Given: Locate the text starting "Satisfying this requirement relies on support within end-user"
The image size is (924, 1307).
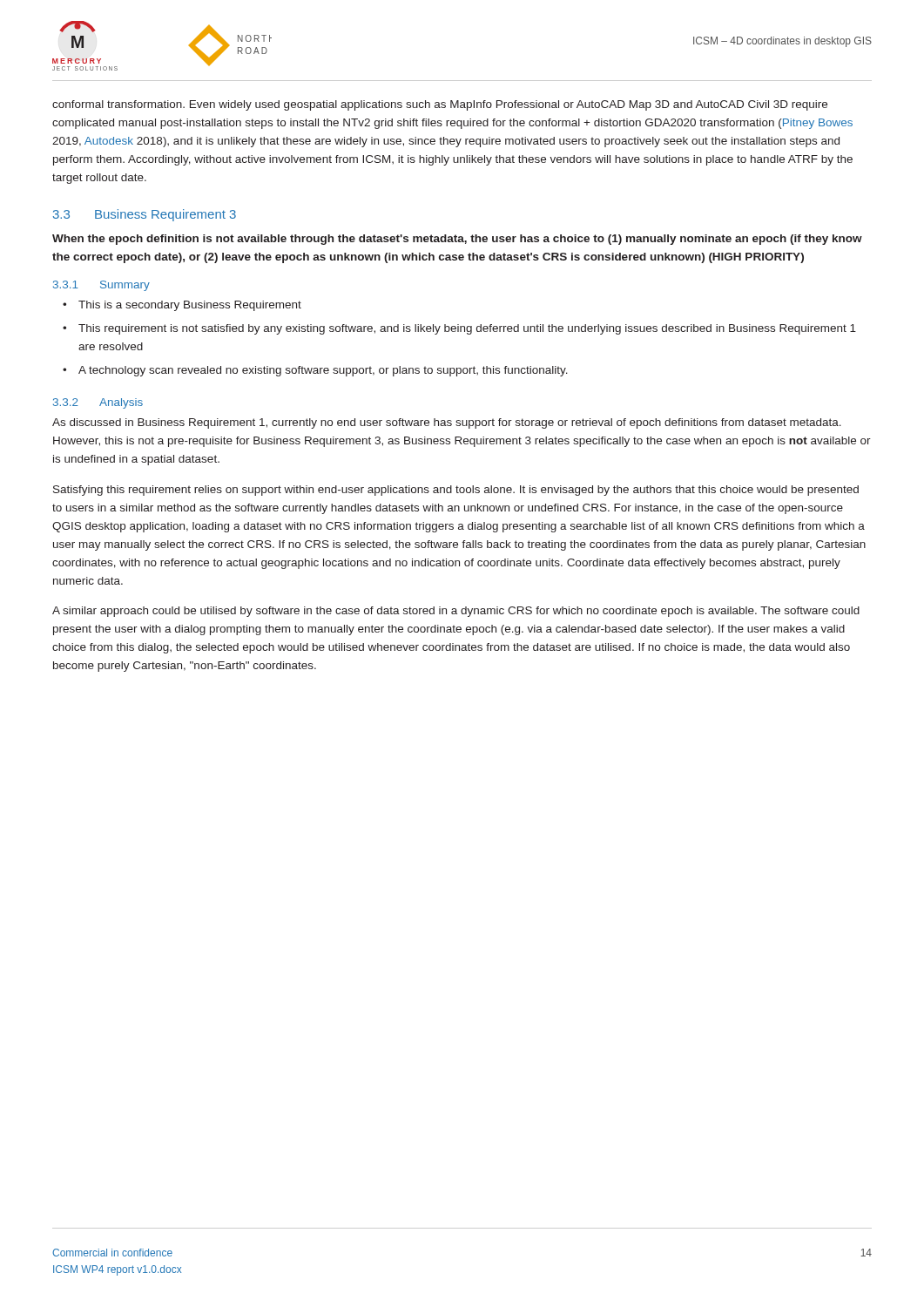Looking at the screenshot, I should (x=459, y=535).
